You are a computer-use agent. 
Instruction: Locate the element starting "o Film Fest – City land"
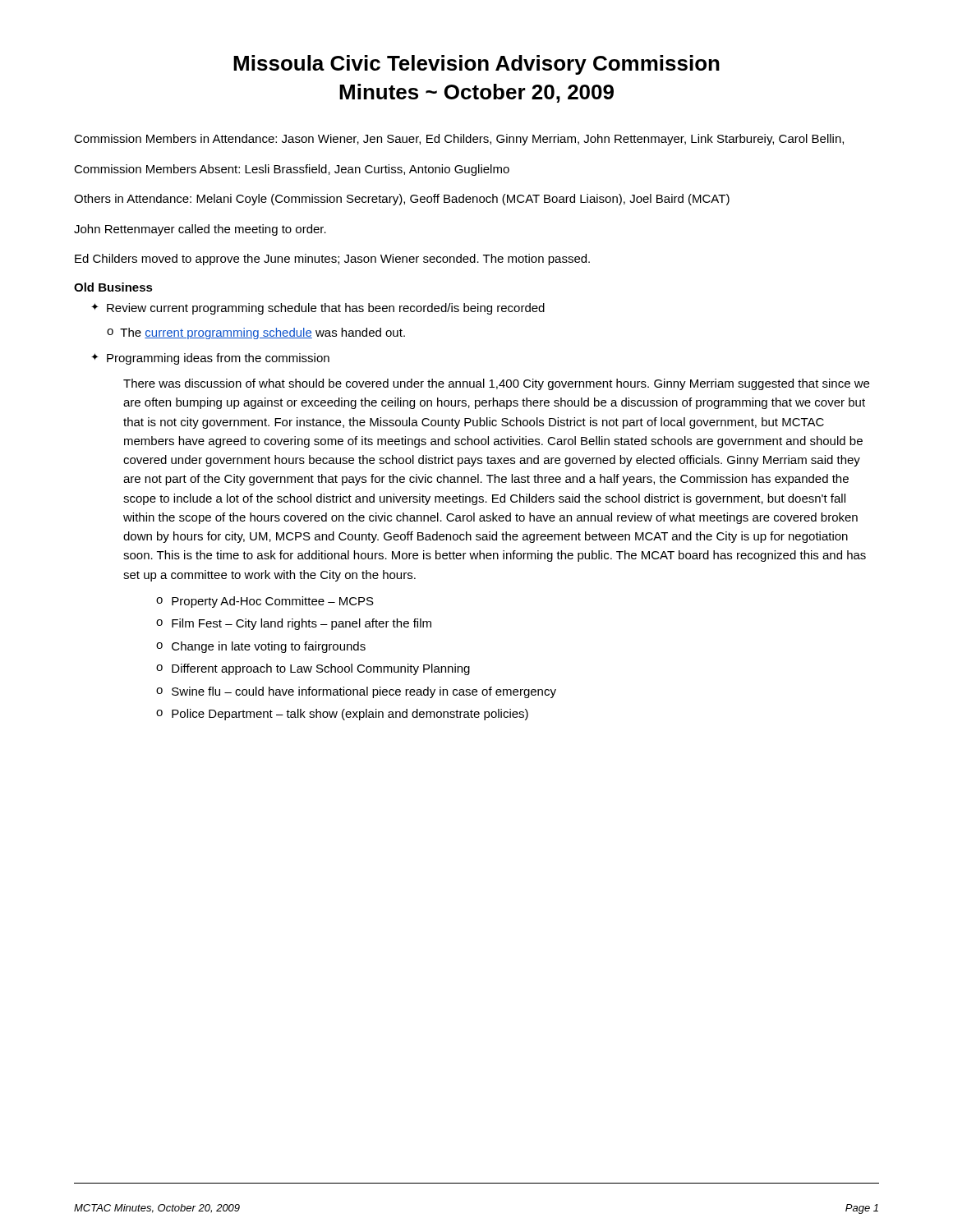[294, 624]
